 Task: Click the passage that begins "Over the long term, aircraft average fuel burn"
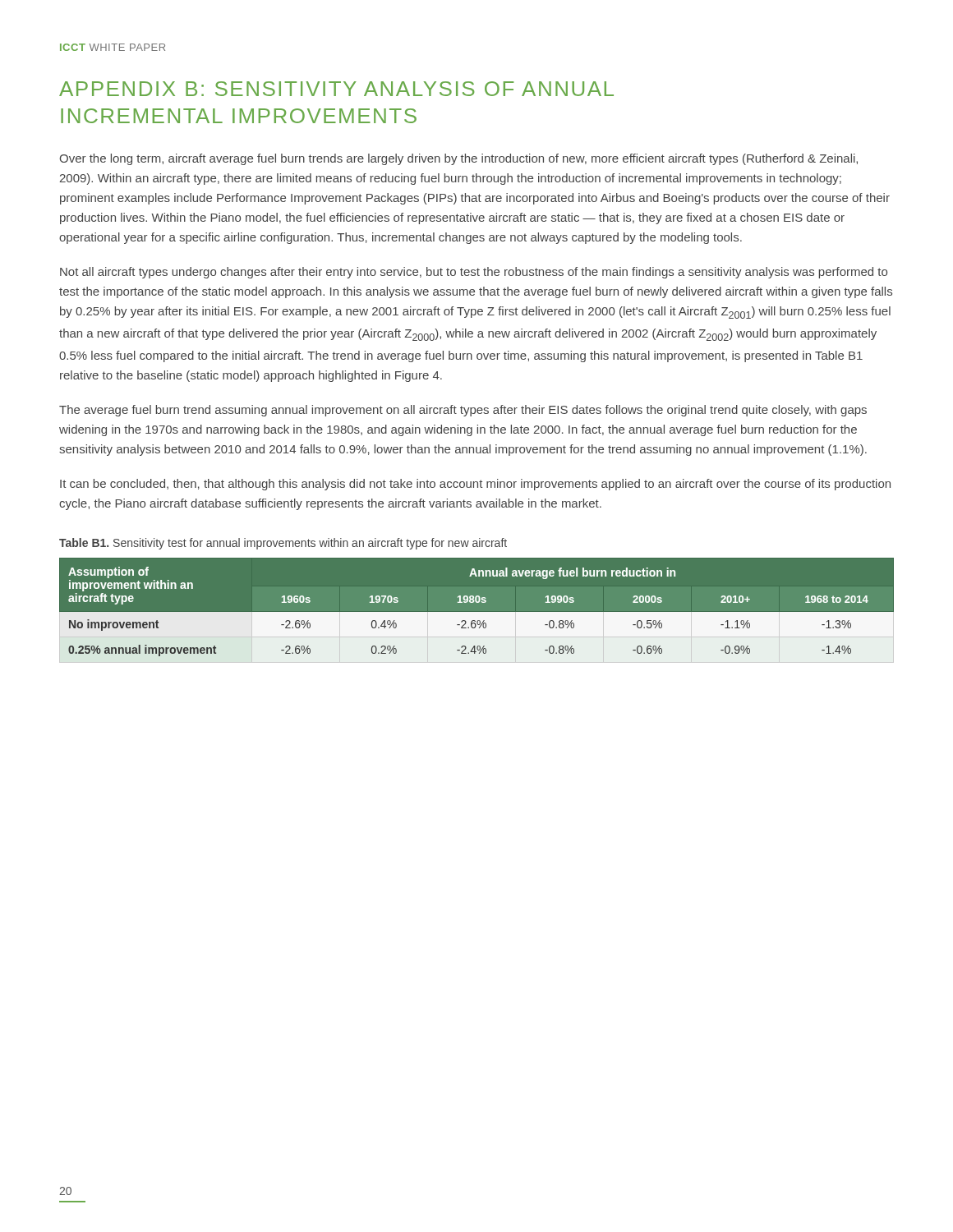point(474,198)
